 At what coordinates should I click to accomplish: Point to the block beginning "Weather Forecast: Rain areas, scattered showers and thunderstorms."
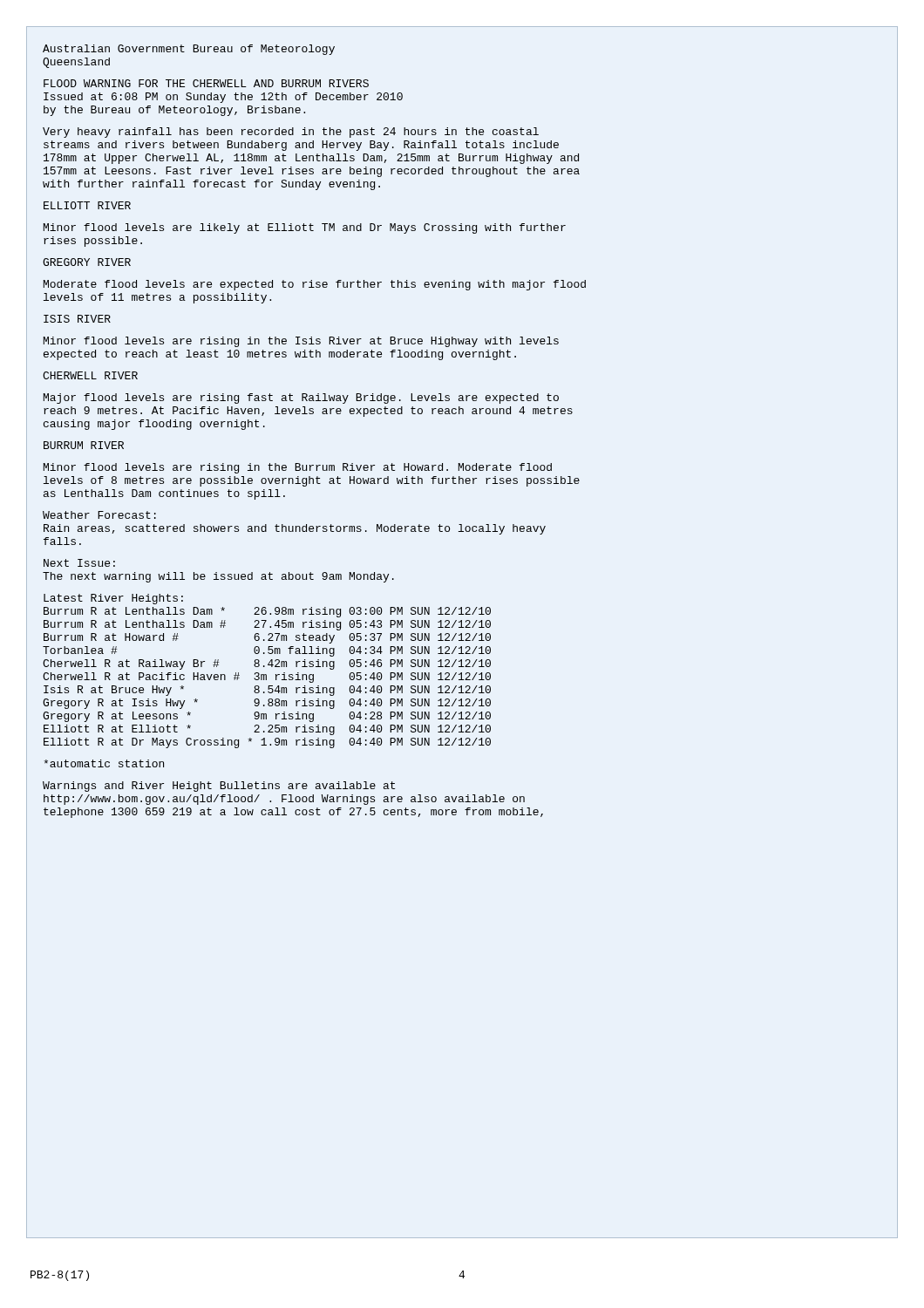294,529
